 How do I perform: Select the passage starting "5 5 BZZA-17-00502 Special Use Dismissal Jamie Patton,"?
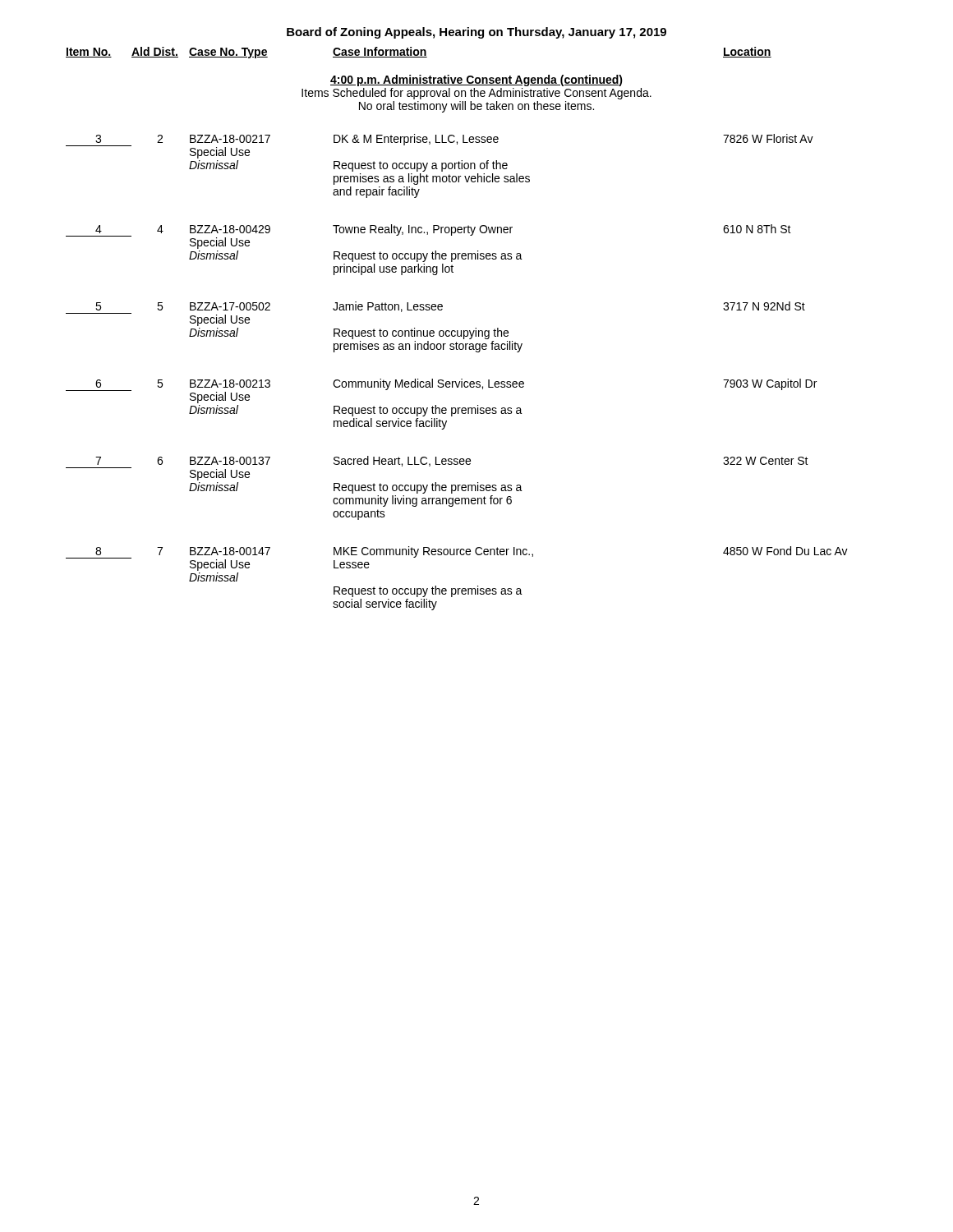pos(476,325)
